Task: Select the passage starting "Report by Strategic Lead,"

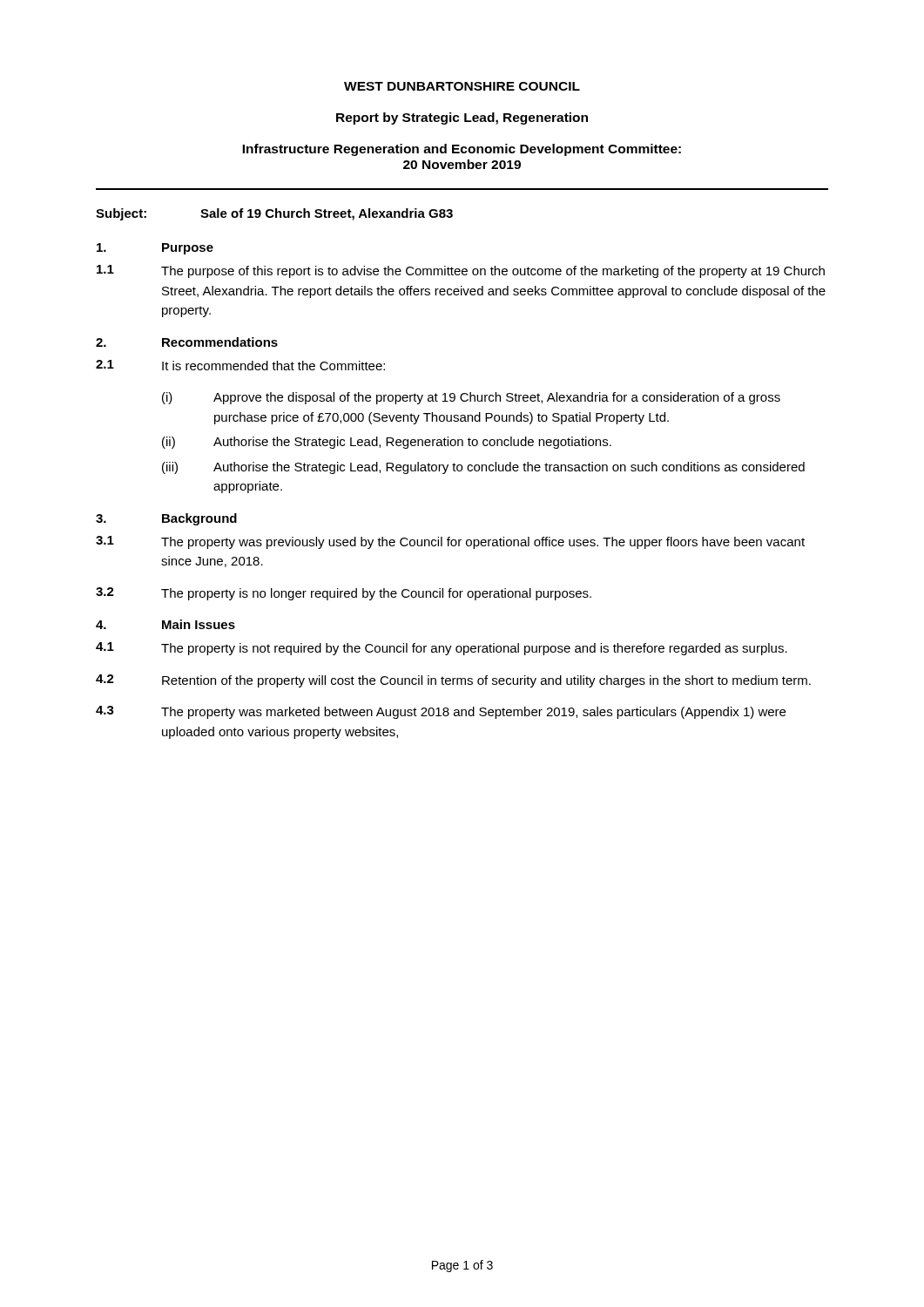Action: (462, 117)
